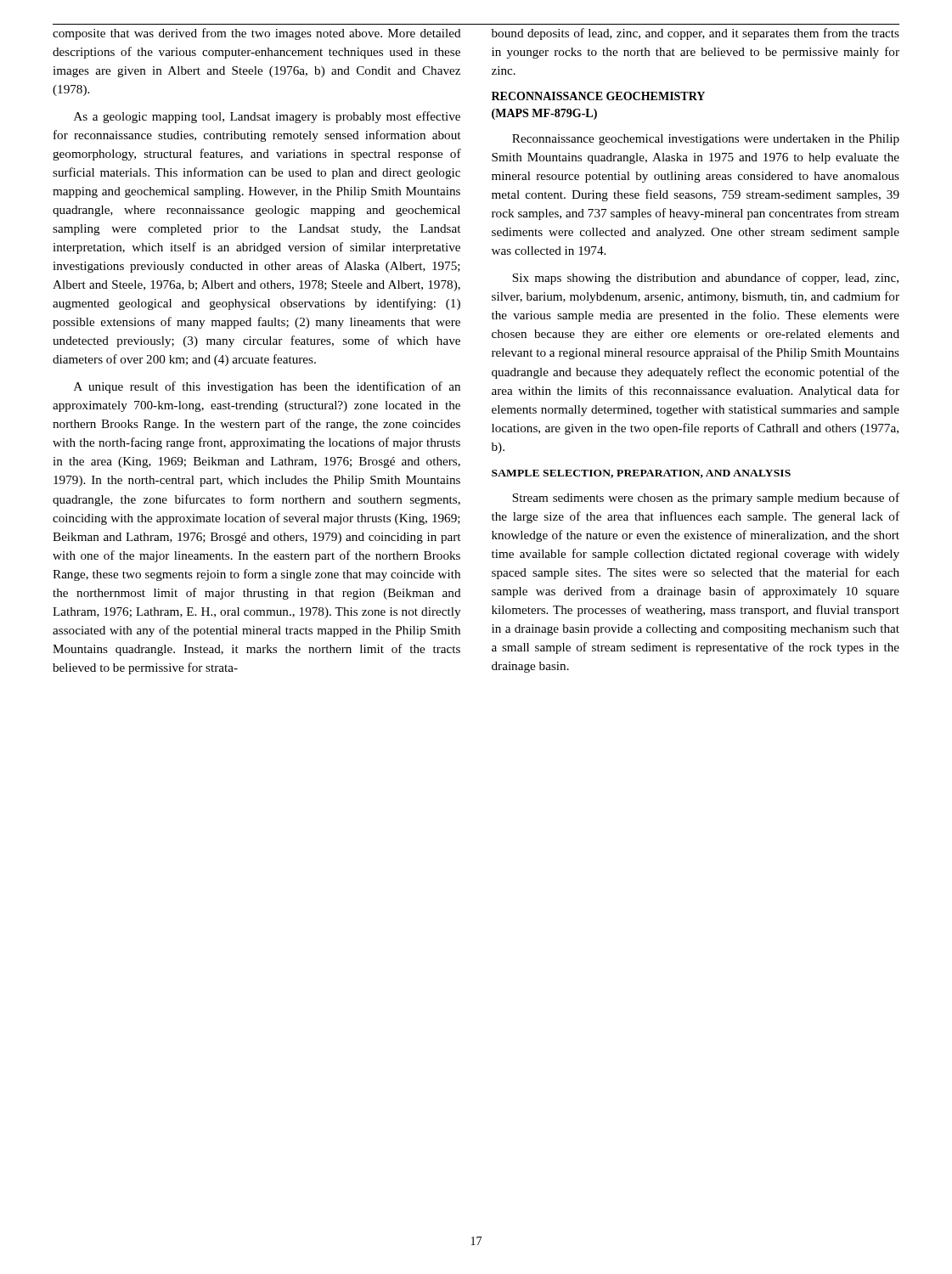Where is the passage that starts "Stream sediments were chosen as the primary sample"?
952x1274 pixels.
[695, 582]
